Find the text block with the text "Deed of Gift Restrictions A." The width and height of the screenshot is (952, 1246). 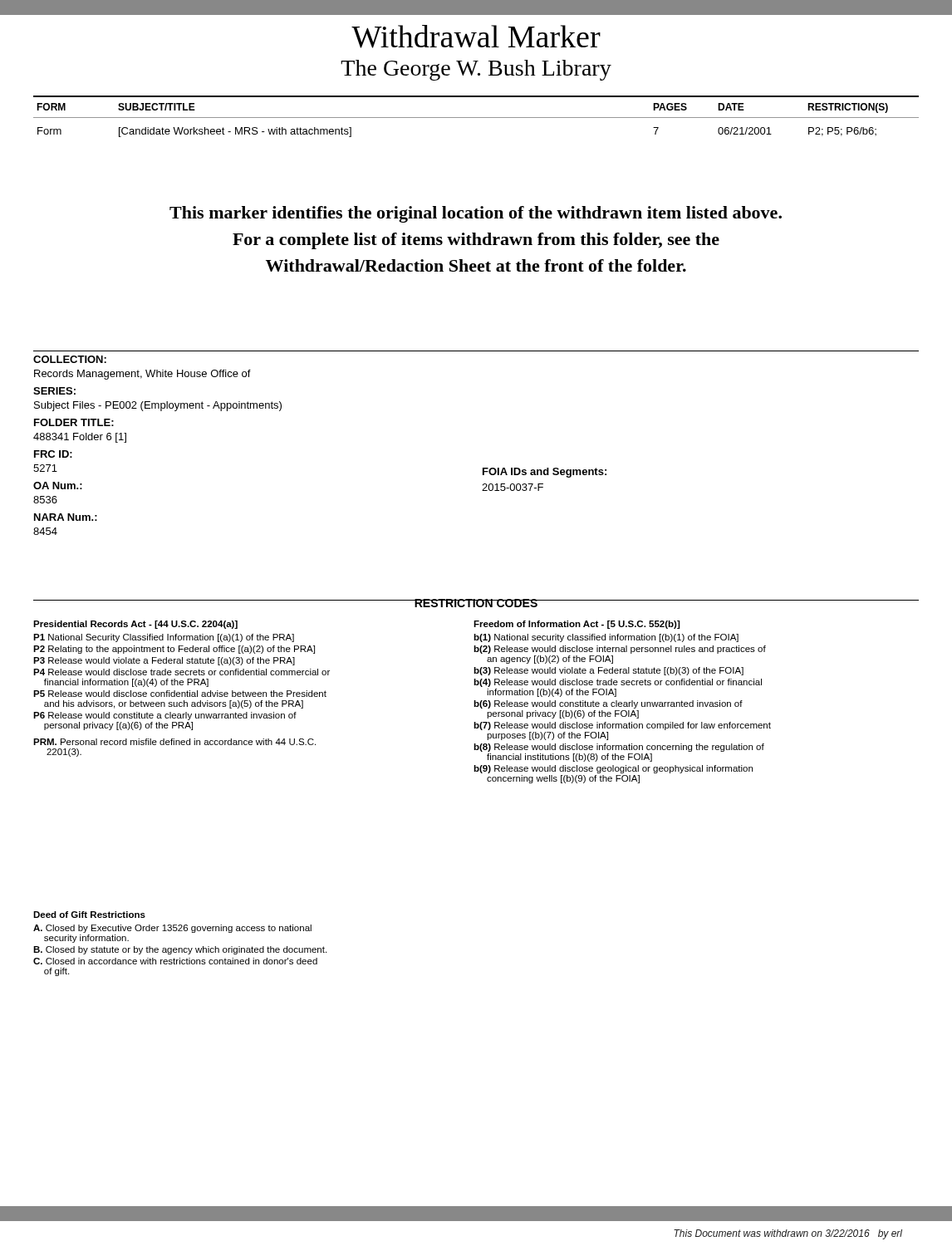(x=258, y=943)
